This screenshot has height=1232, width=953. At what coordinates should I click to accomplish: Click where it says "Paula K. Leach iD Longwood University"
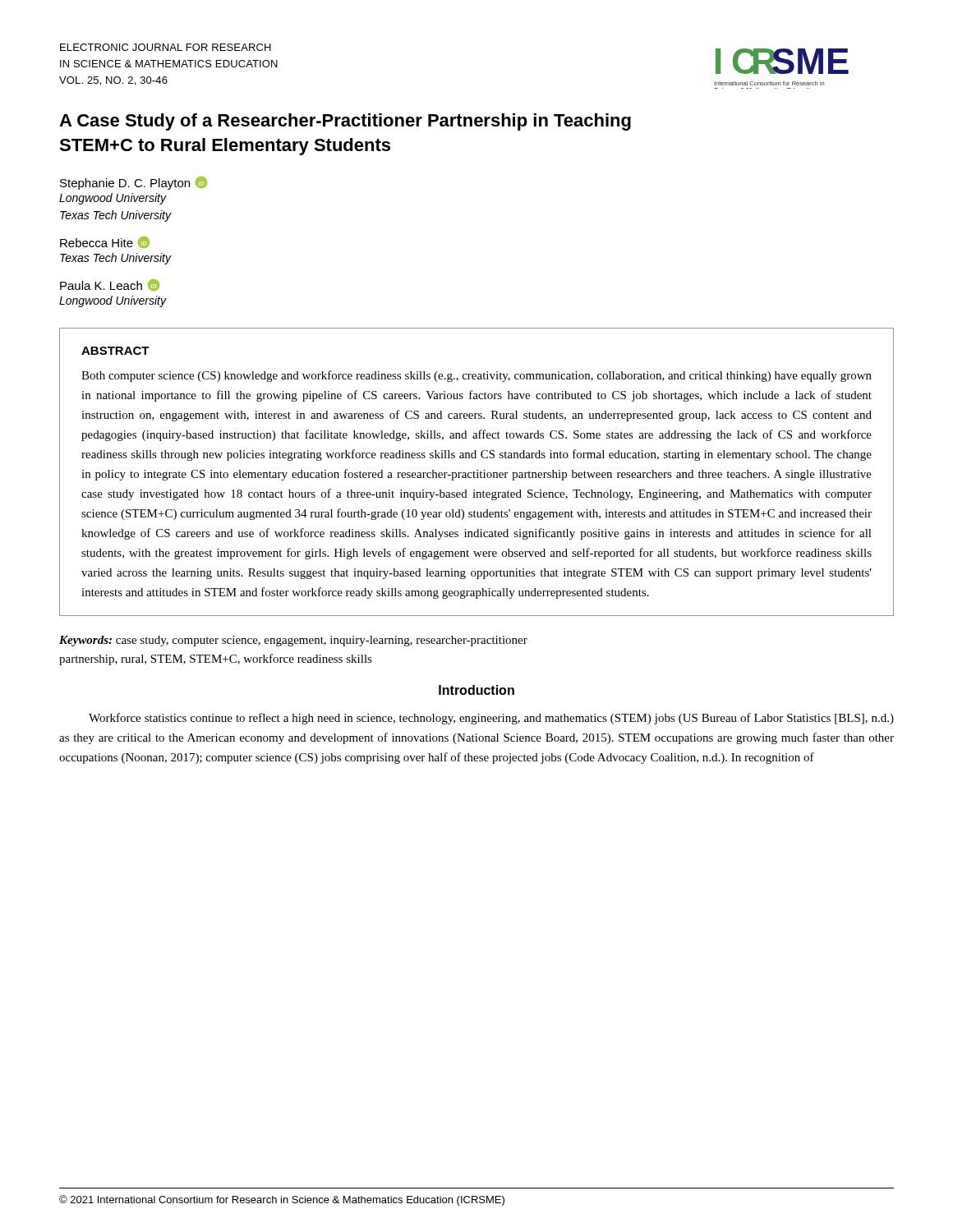110,285
